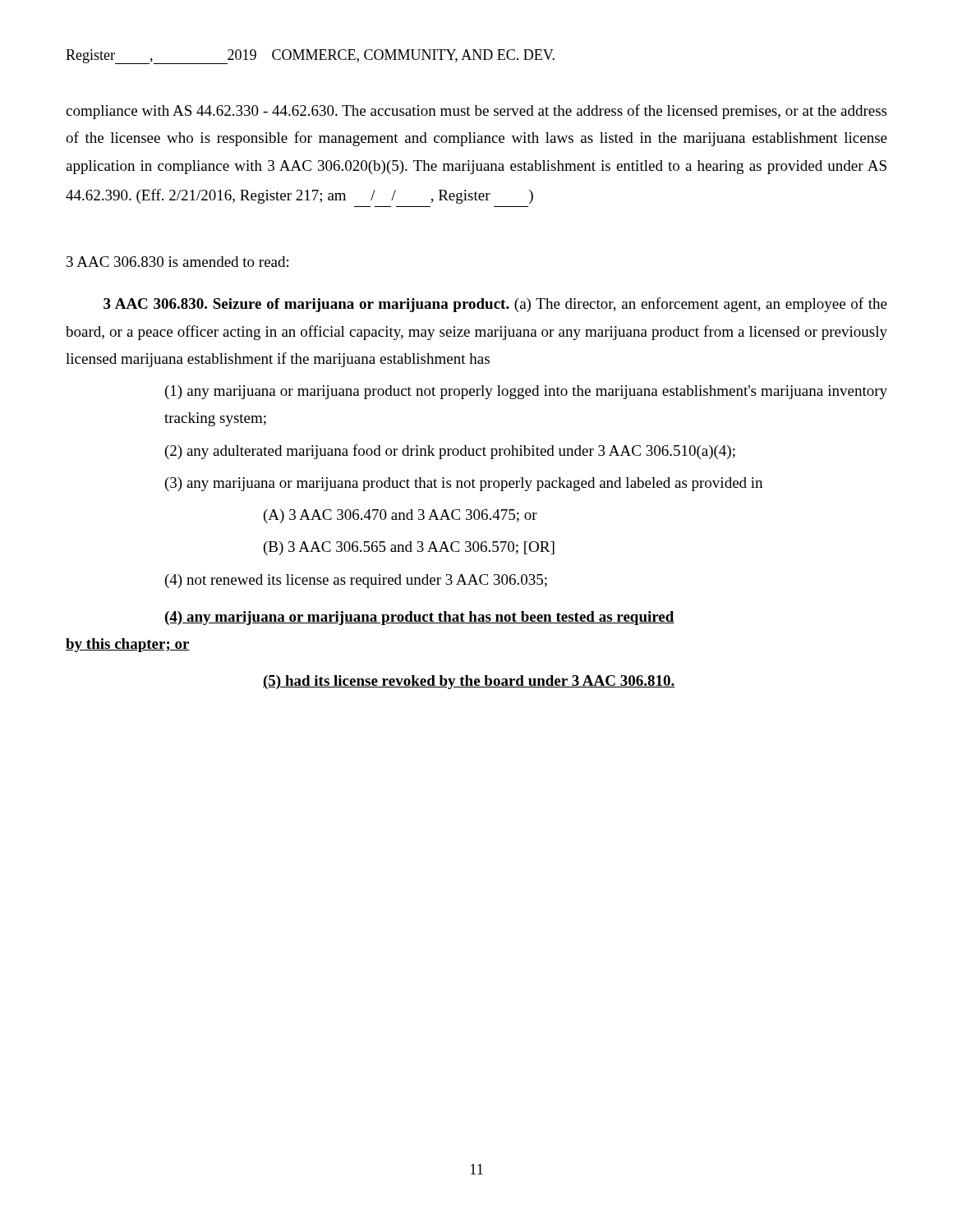
Task: Locate the passage starting "3 AAC 306.830 is"
Action: (178, 262)
